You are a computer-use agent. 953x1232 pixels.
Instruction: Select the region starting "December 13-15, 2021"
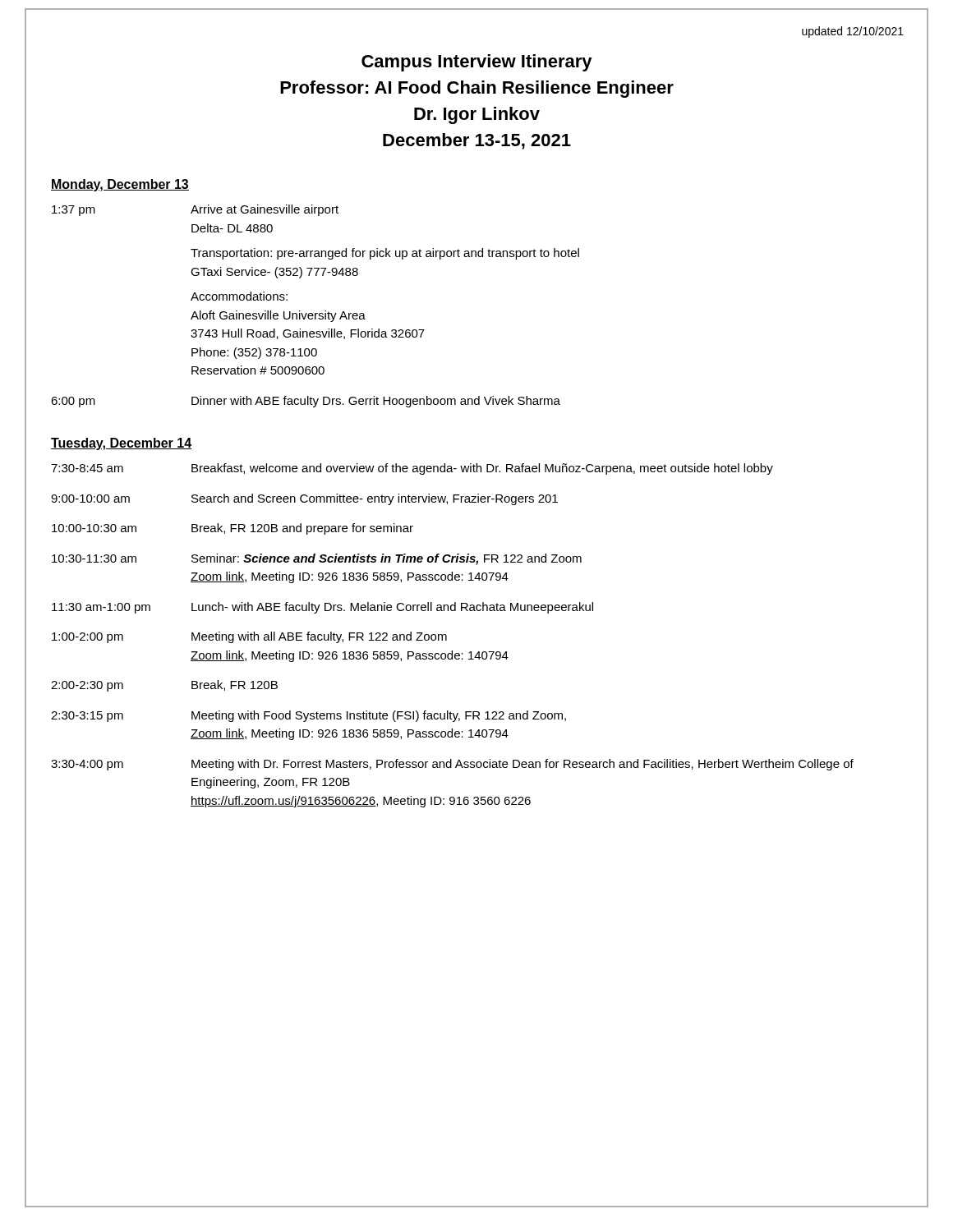click(x=476, y=140)
